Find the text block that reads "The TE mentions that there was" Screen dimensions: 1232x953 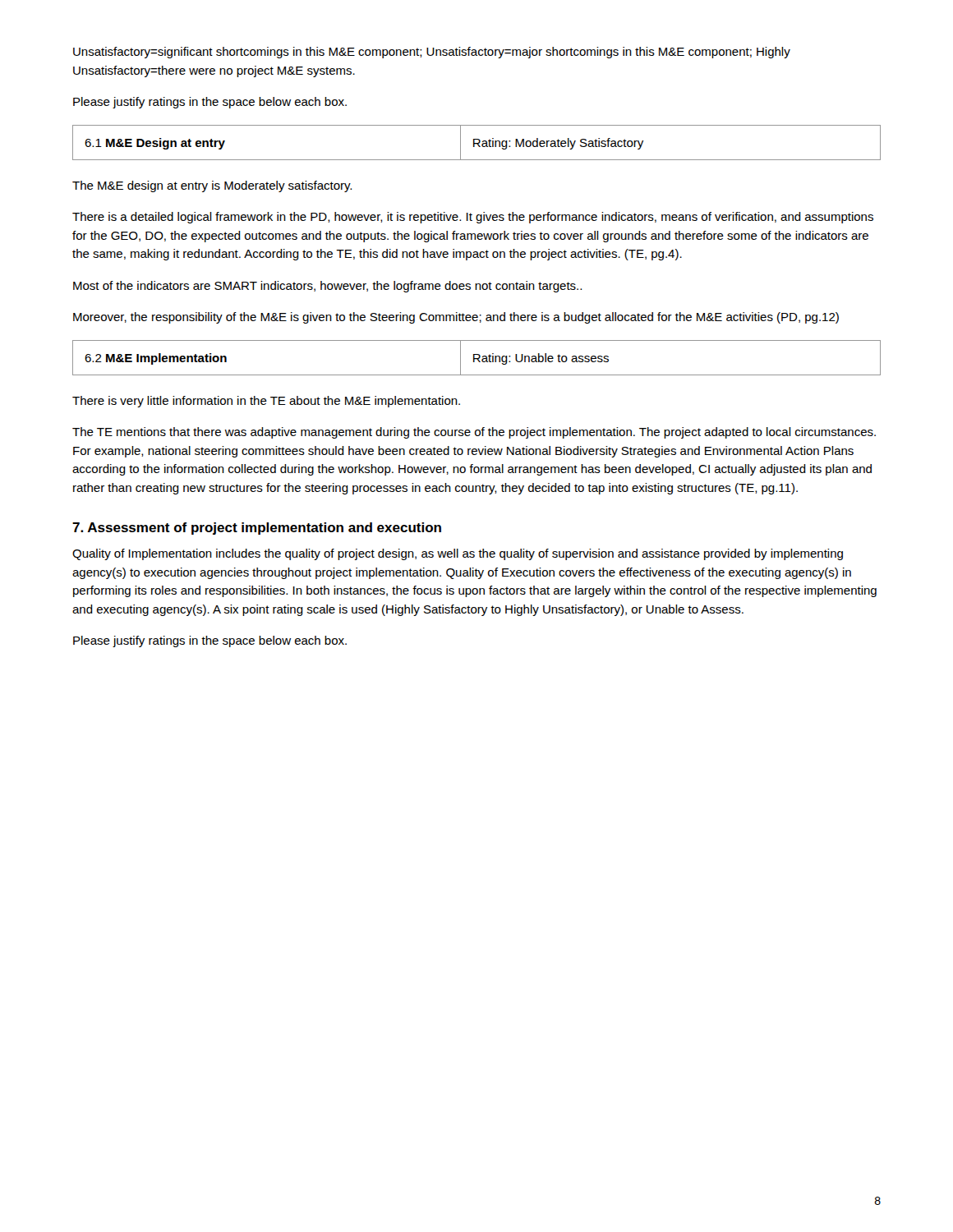(x=475, y=459)
